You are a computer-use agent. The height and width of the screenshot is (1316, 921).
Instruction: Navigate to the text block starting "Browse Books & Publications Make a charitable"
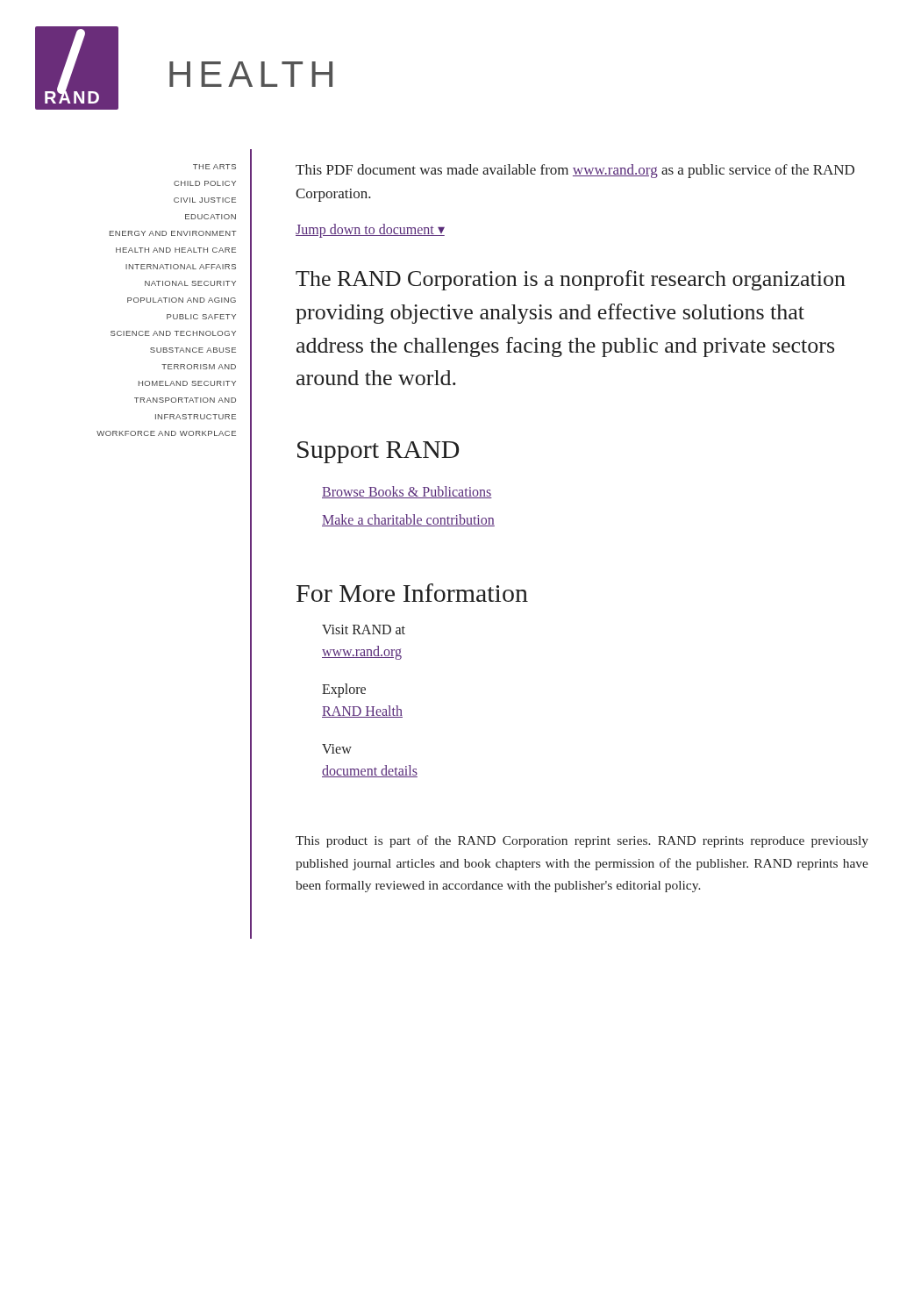coord(407,492)
